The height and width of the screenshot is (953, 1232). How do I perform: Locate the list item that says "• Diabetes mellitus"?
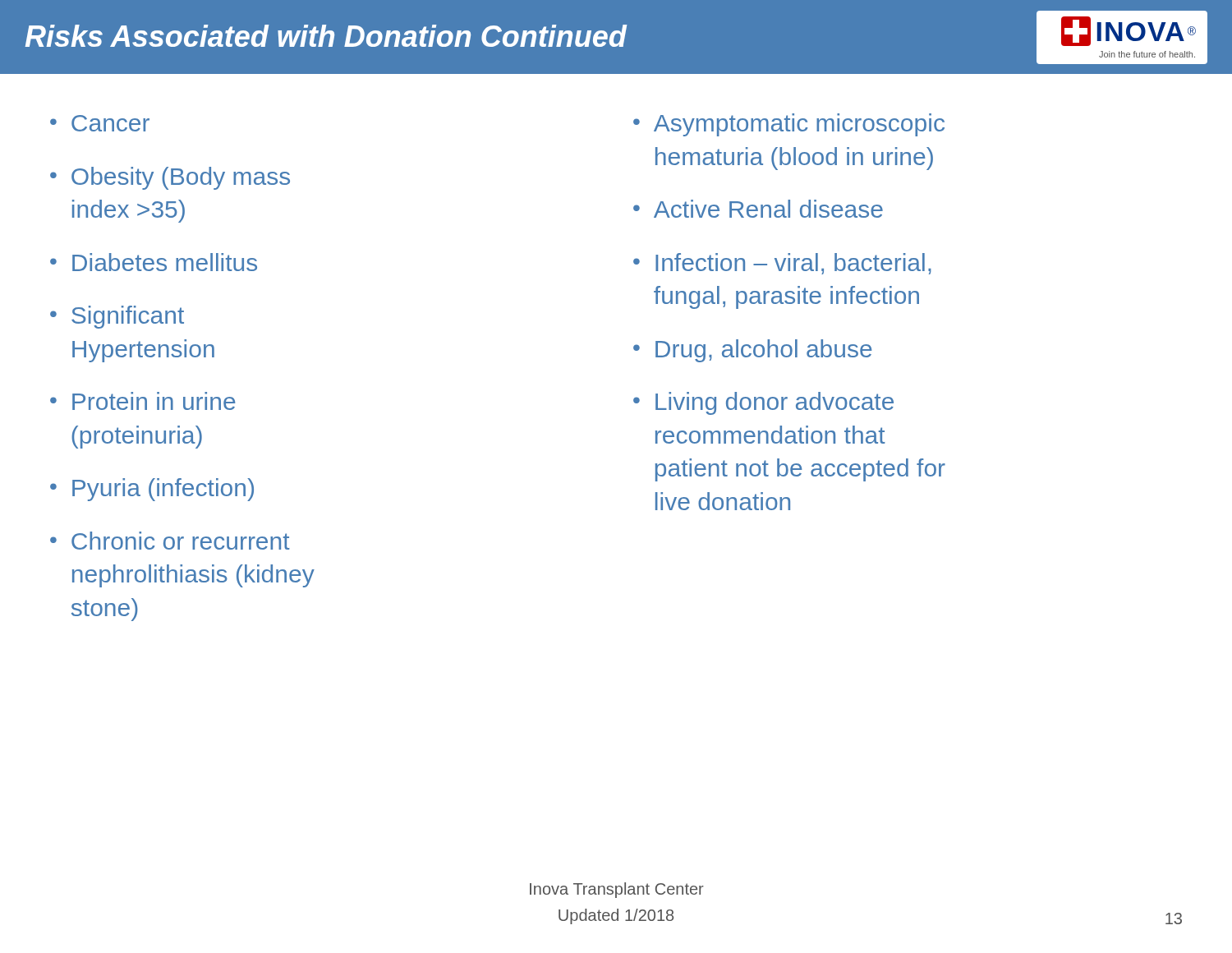[154, 263]
